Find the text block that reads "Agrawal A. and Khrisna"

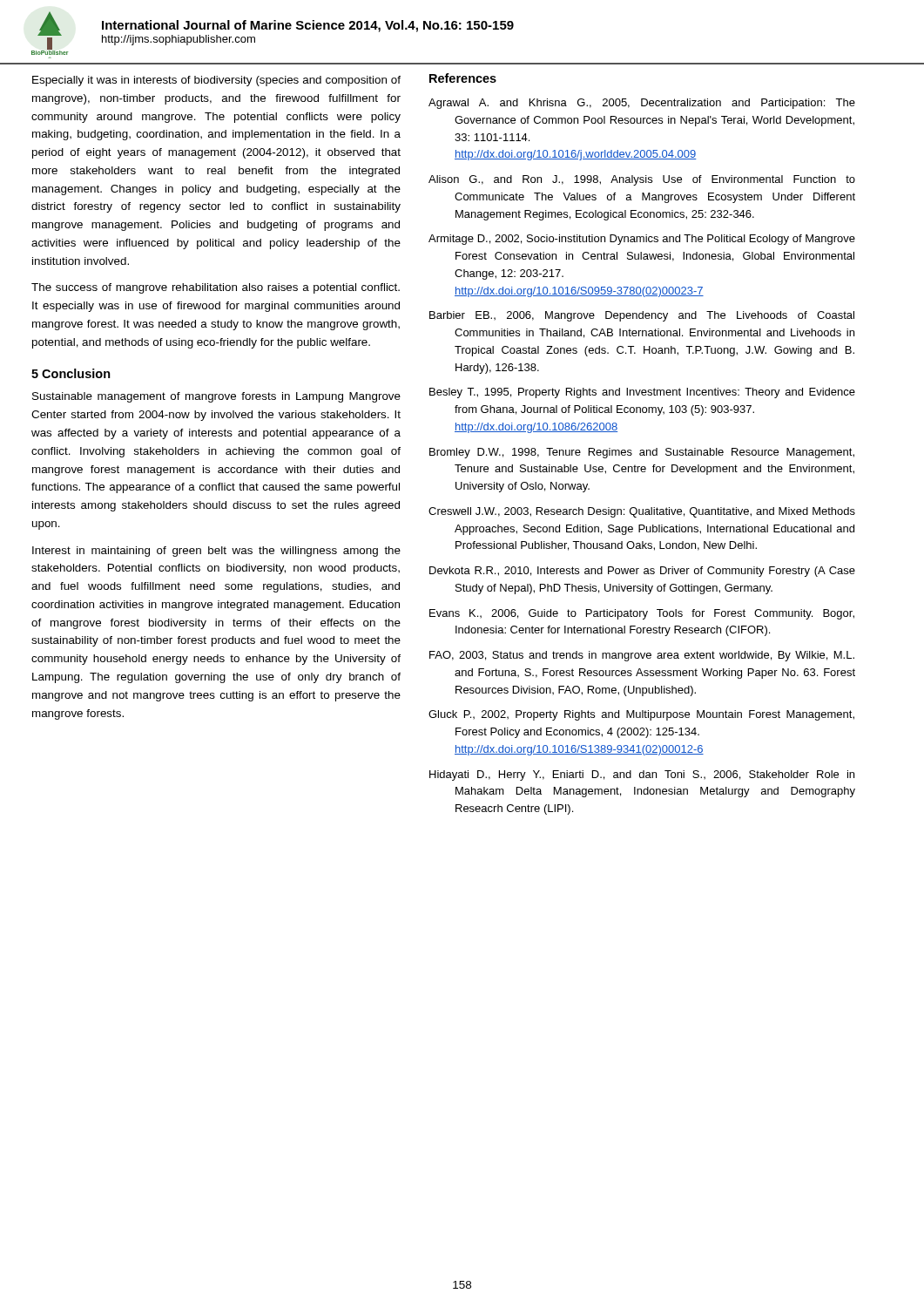coord(642,128)
